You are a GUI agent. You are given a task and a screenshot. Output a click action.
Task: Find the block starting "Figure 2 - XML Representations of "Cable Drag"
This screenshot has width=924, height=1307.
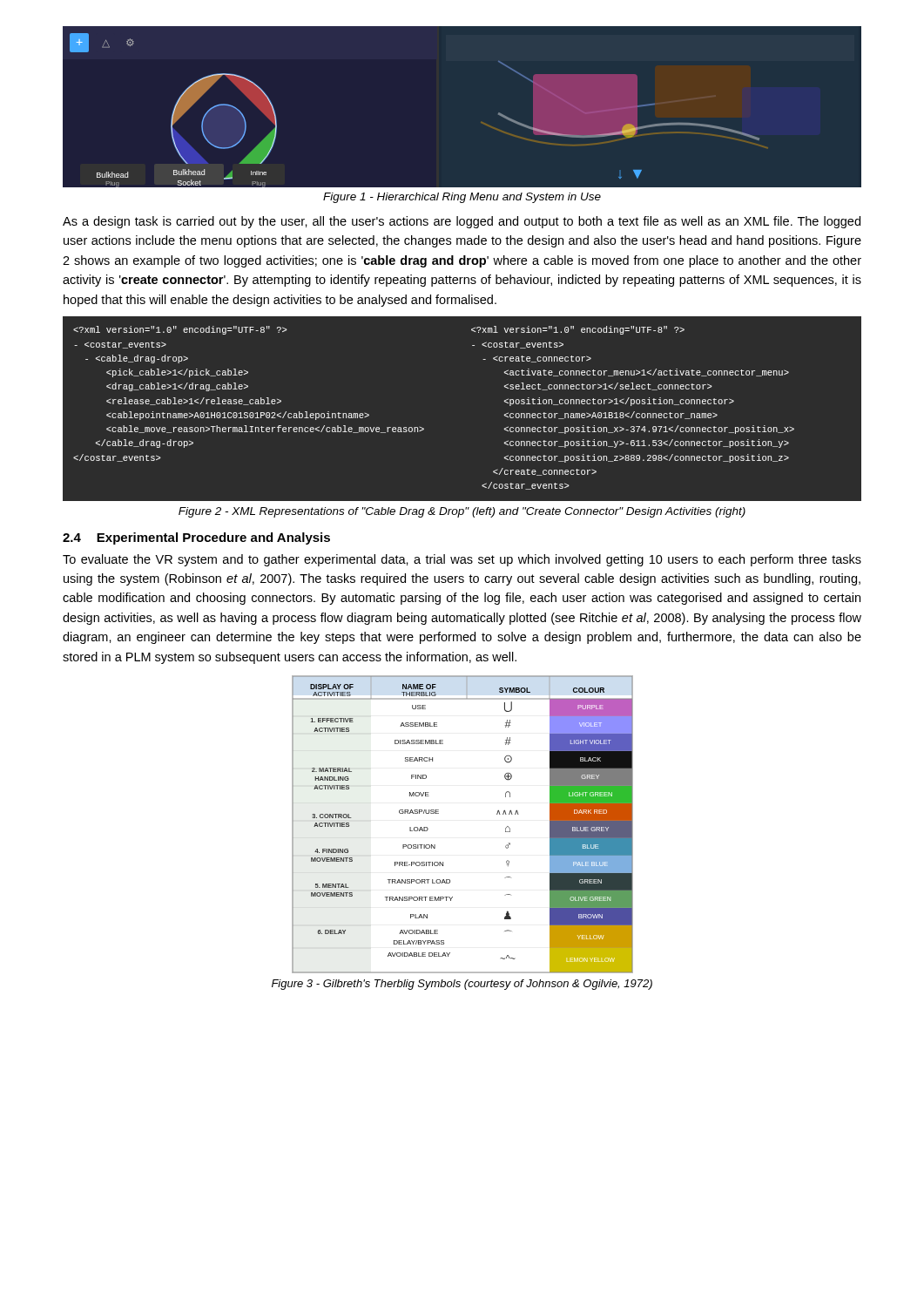coord(462,511)
